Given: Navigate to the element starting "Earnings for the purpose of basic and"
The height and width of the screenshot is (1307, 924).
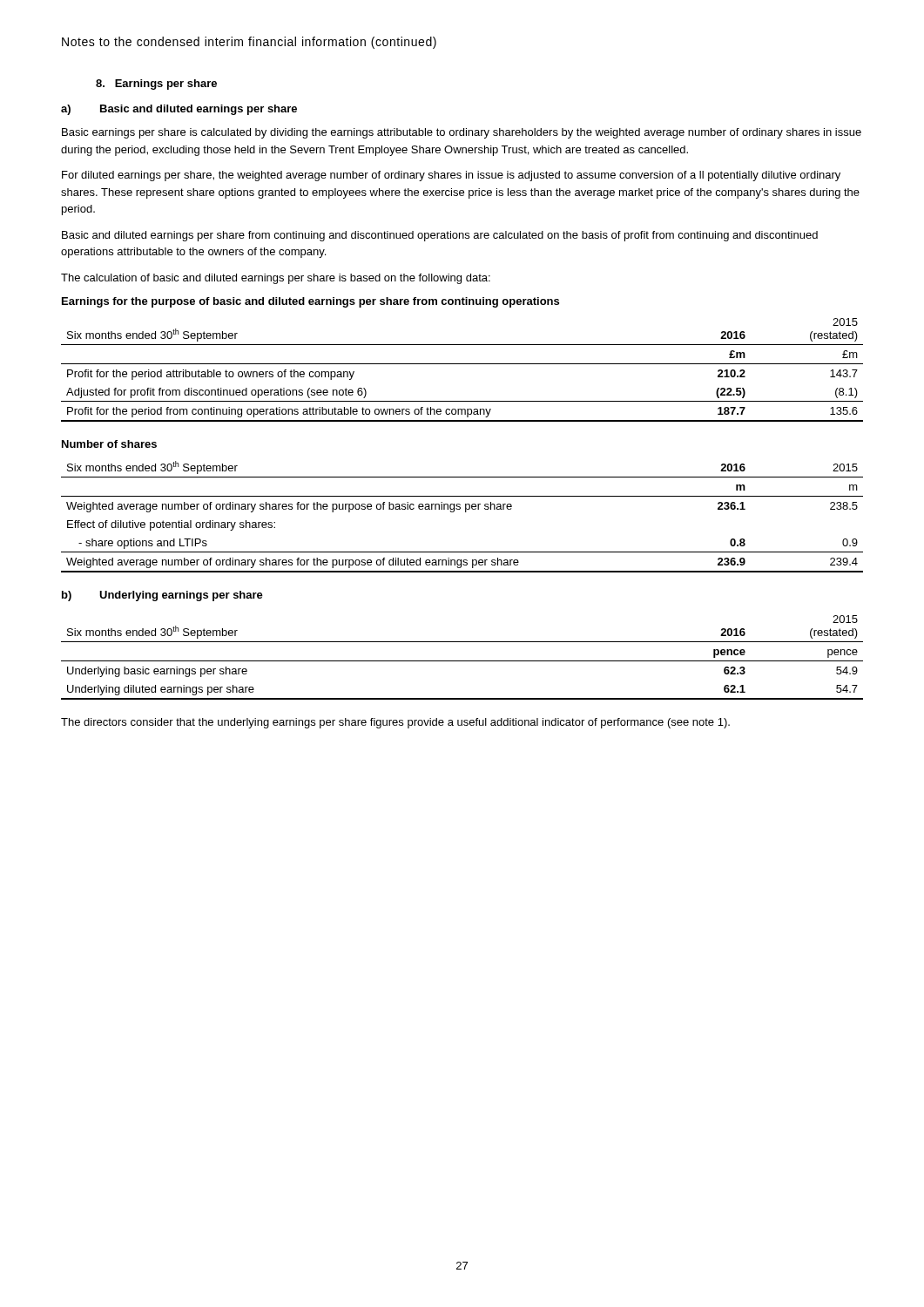Looking at the screenshot, I should (310, 301).
